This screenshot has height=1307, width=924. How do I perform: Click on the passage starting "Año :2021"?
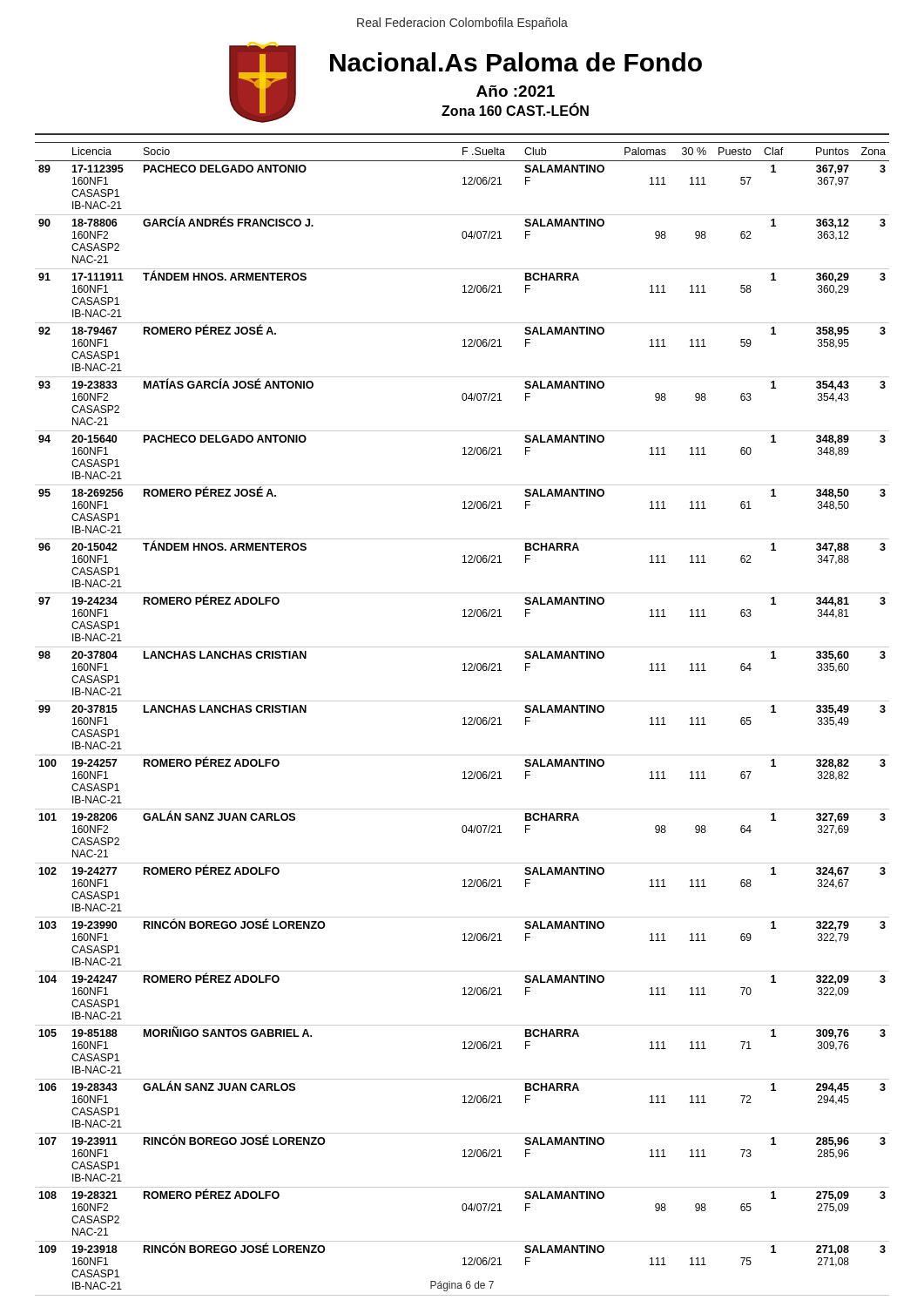[516, 91]
